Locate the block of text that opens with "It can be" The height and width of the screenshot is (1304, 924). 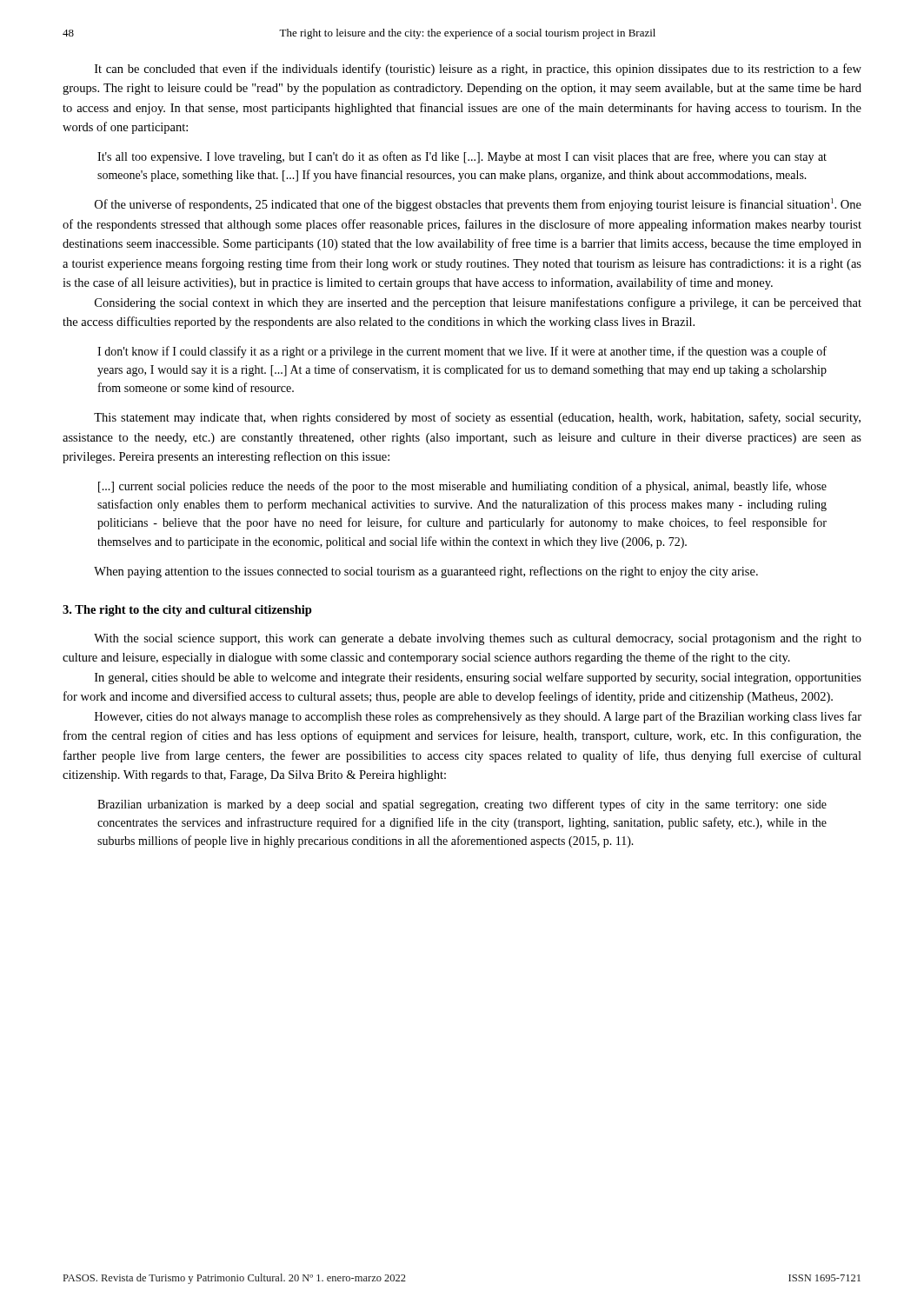point(462,98)
